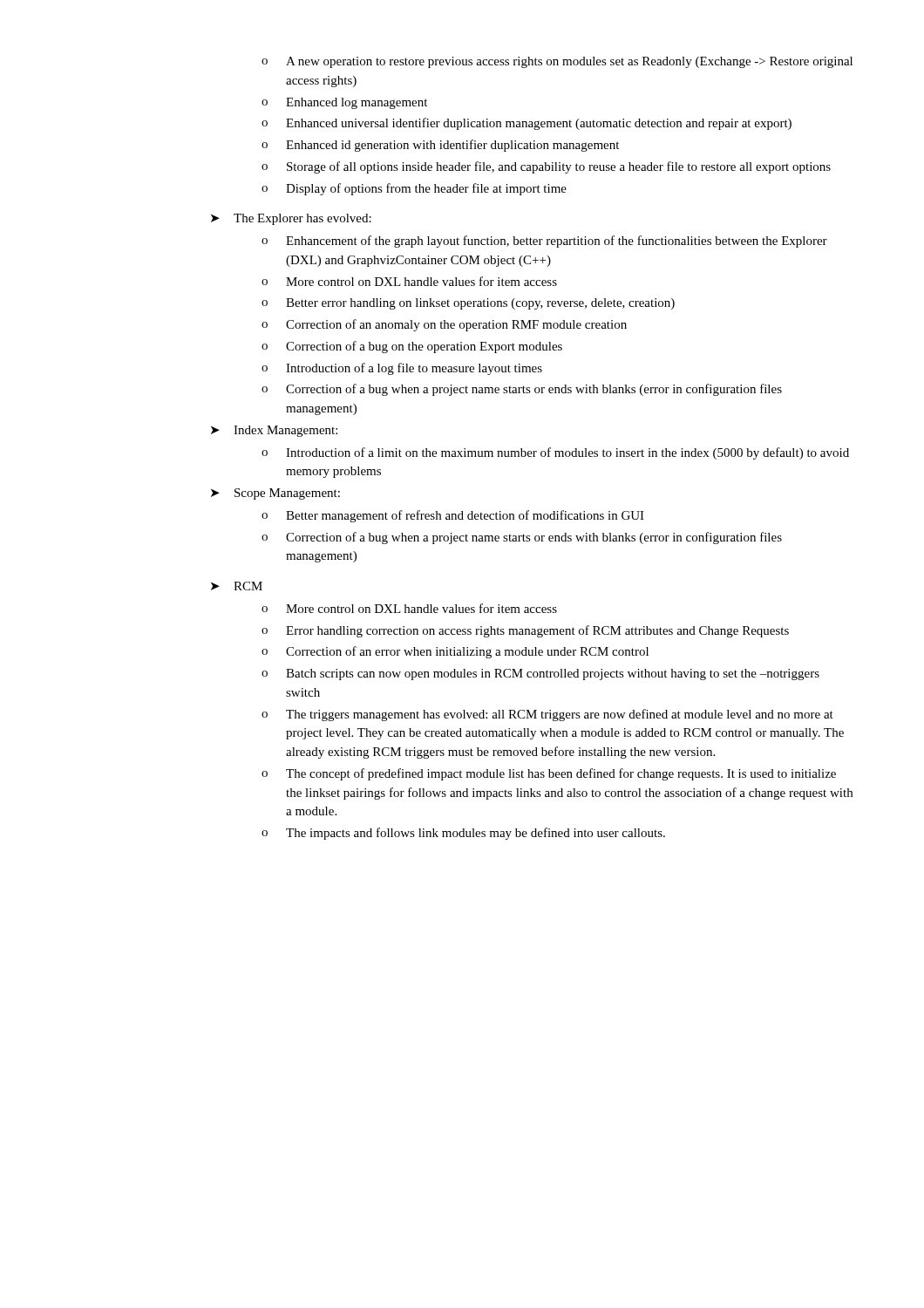Find the text block starting "o Better management"
Screen dimensions: 1308x924
[x=558, y=516]
